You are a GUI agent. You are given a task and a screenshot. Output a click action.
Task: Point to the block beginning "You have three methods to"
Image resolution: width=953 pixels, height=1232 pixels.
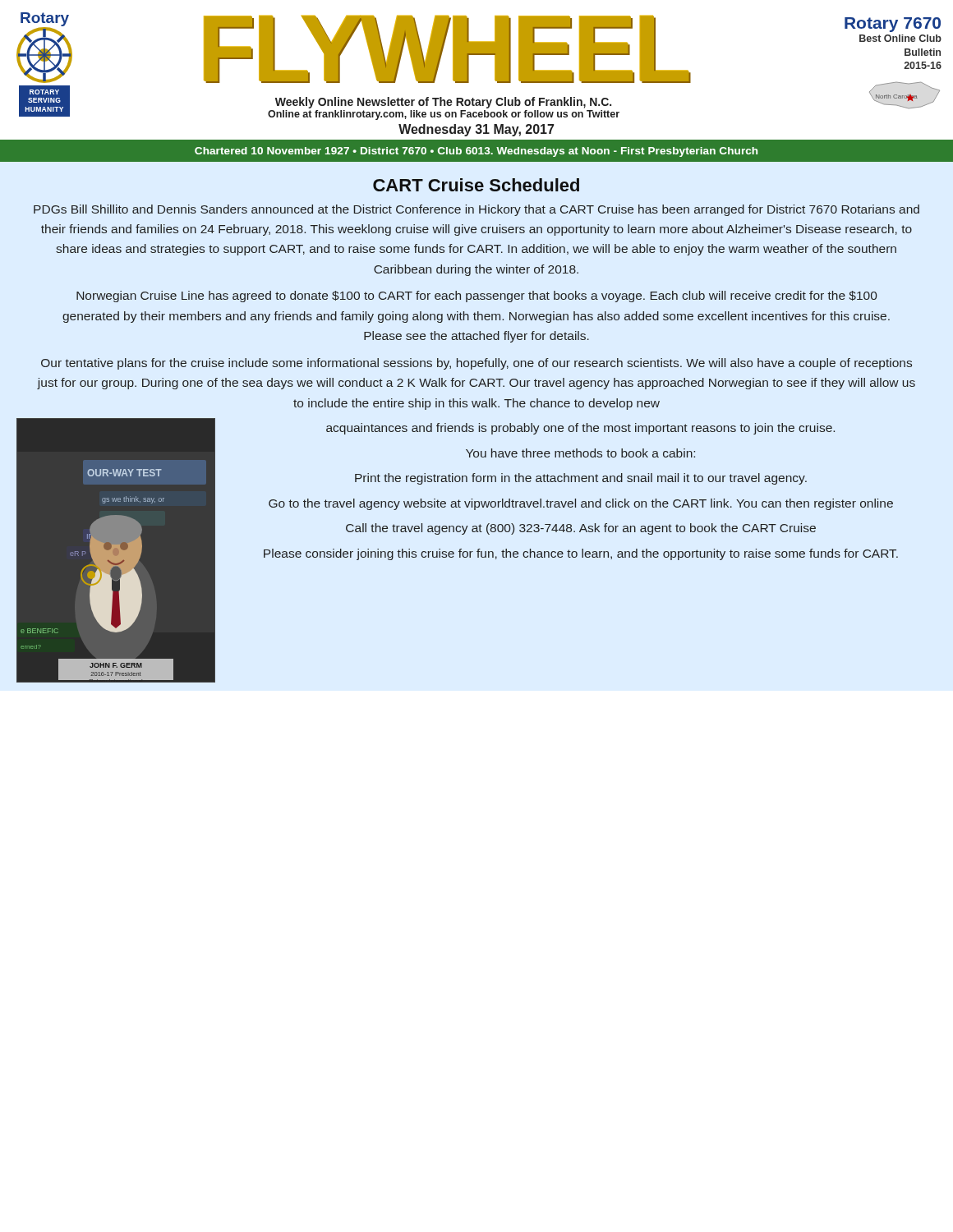pyautogui.click(x=581, y=453)
